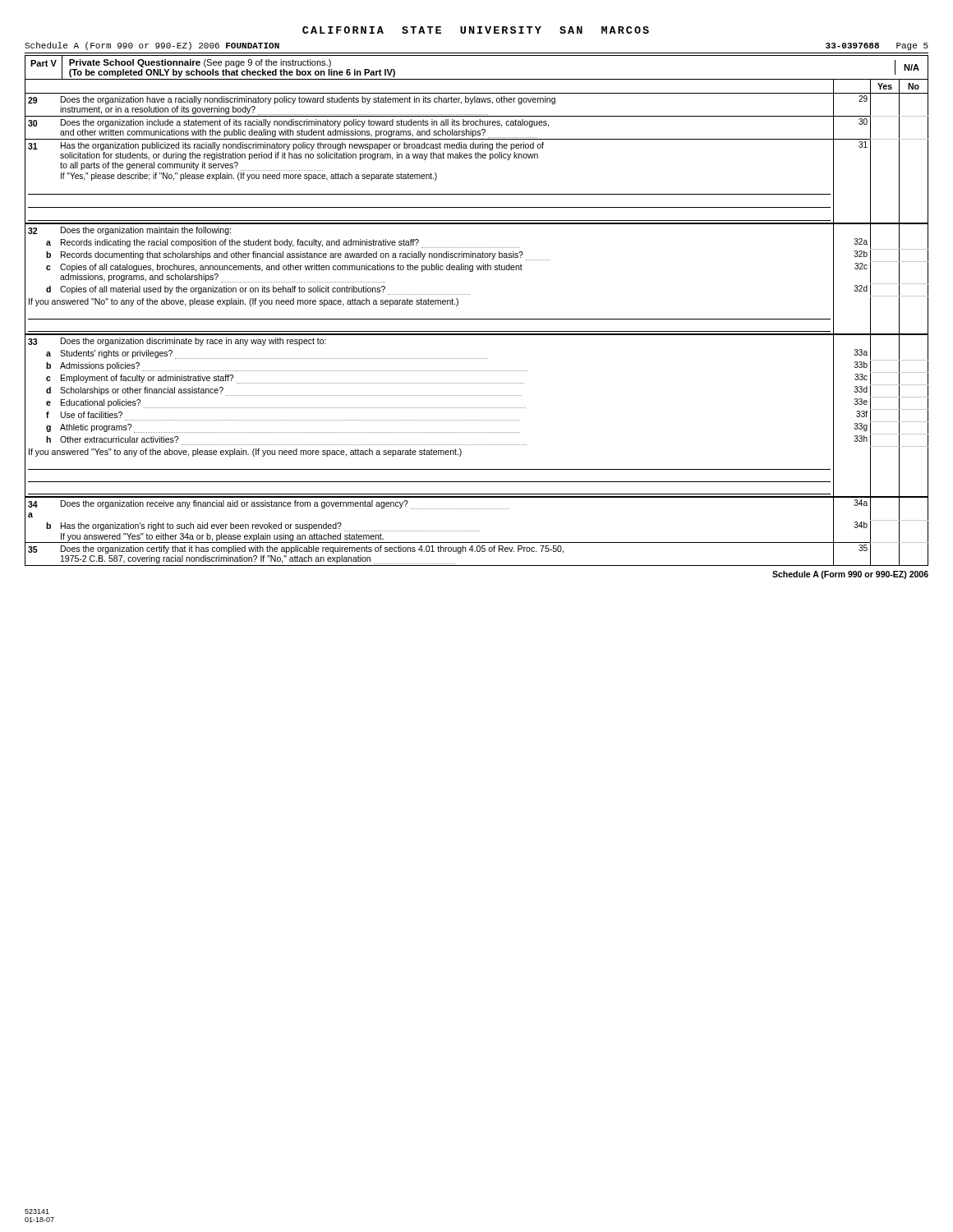Image resolution: width=953 pixels, height=1232 pixels.
Task: Navigate to the block starting "CALIFORNIA STATE UNIVERSITY"
Action: (476, 31)
